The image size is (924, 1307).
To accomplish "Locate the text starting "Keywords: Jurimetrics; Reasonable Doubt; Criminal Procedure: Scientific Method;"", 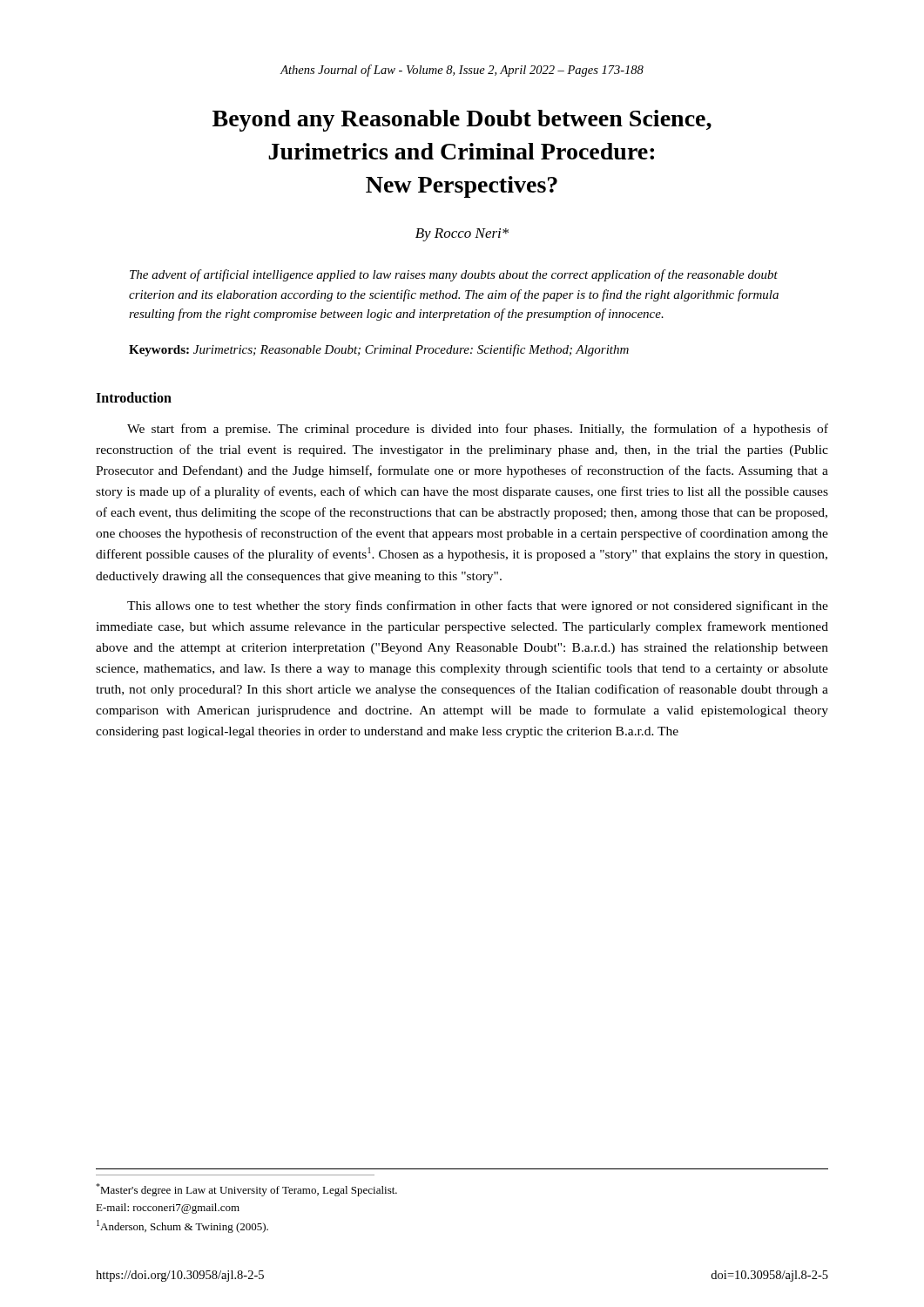I will [x=379, y=349].
